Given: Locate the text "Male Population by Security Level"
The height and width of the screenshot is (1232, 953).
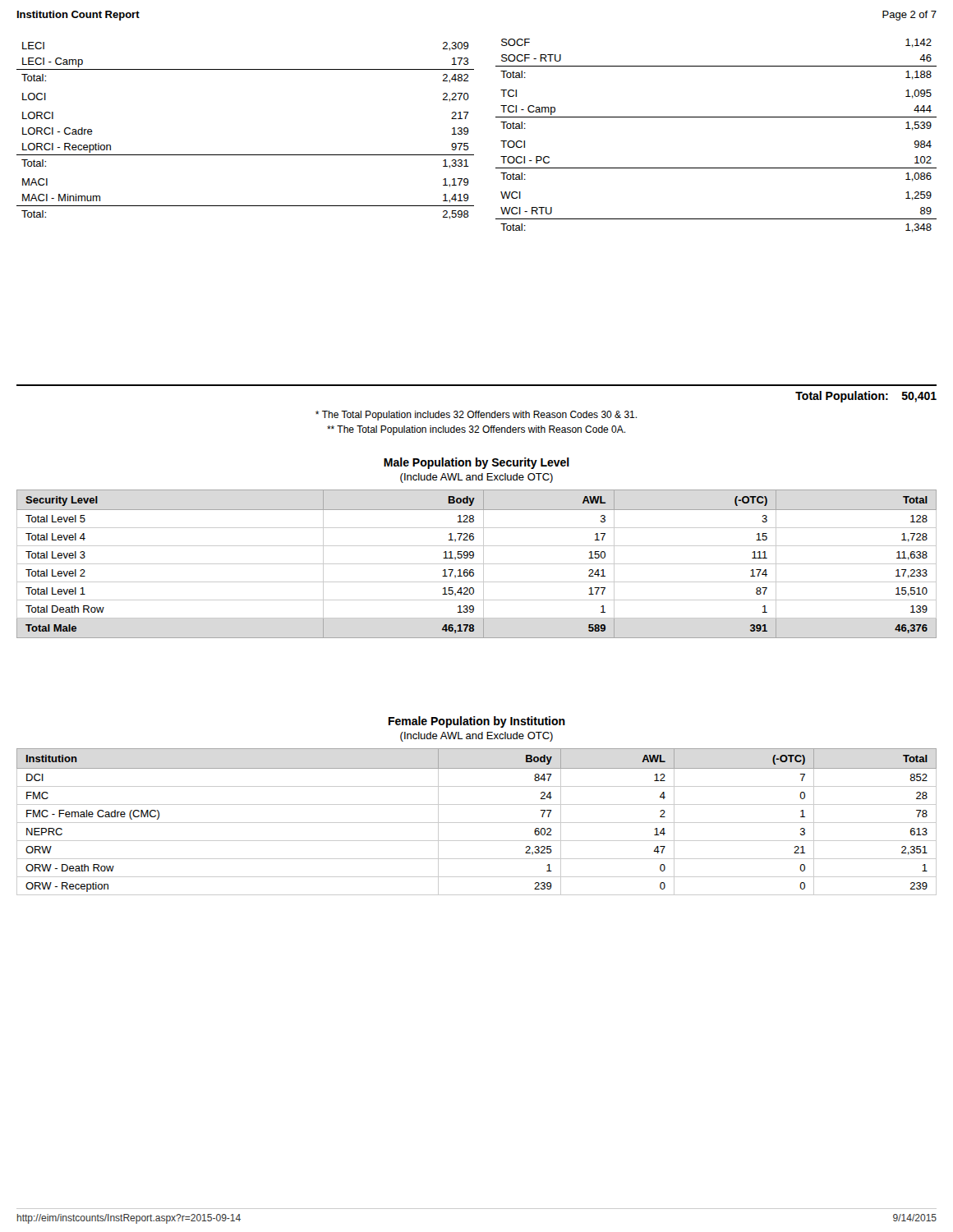Looking at the screenshot, I should tap(476, 462).
